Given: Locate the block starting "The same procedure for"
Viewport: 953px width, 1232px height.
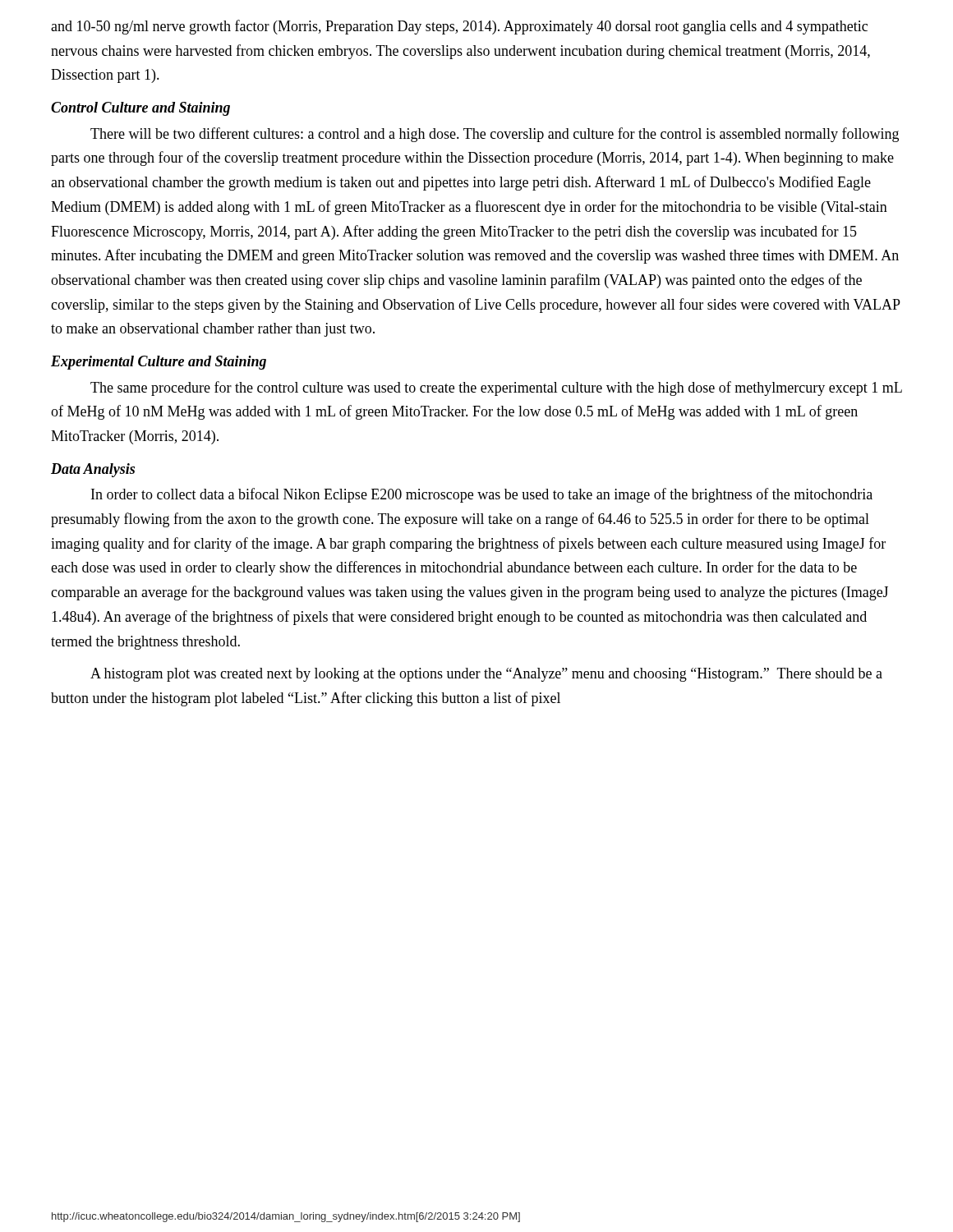Looking at the screenshot, I should tap(476, 412).
